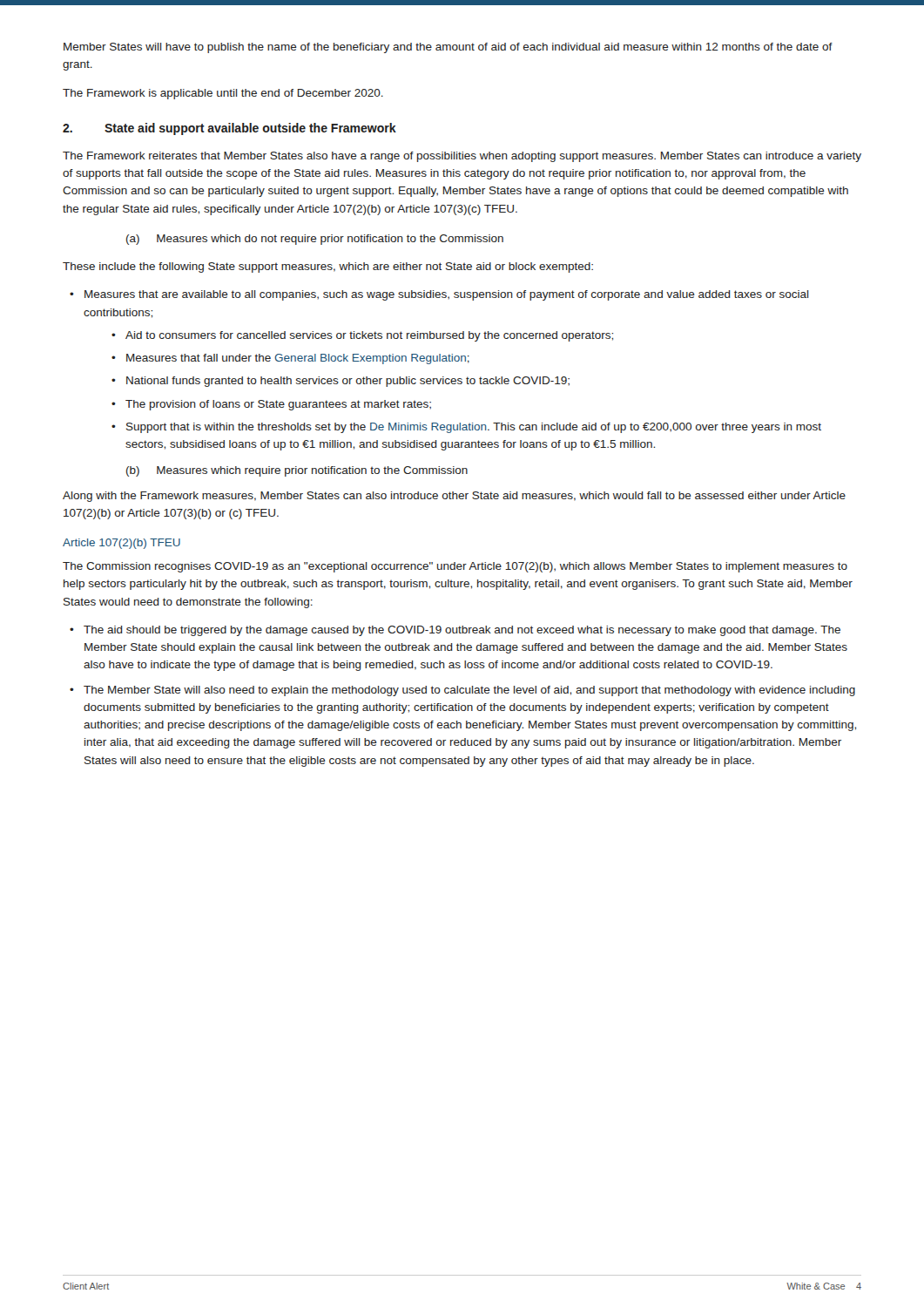Click on the region starting "(a) Measures which do not"

(493, 239)
